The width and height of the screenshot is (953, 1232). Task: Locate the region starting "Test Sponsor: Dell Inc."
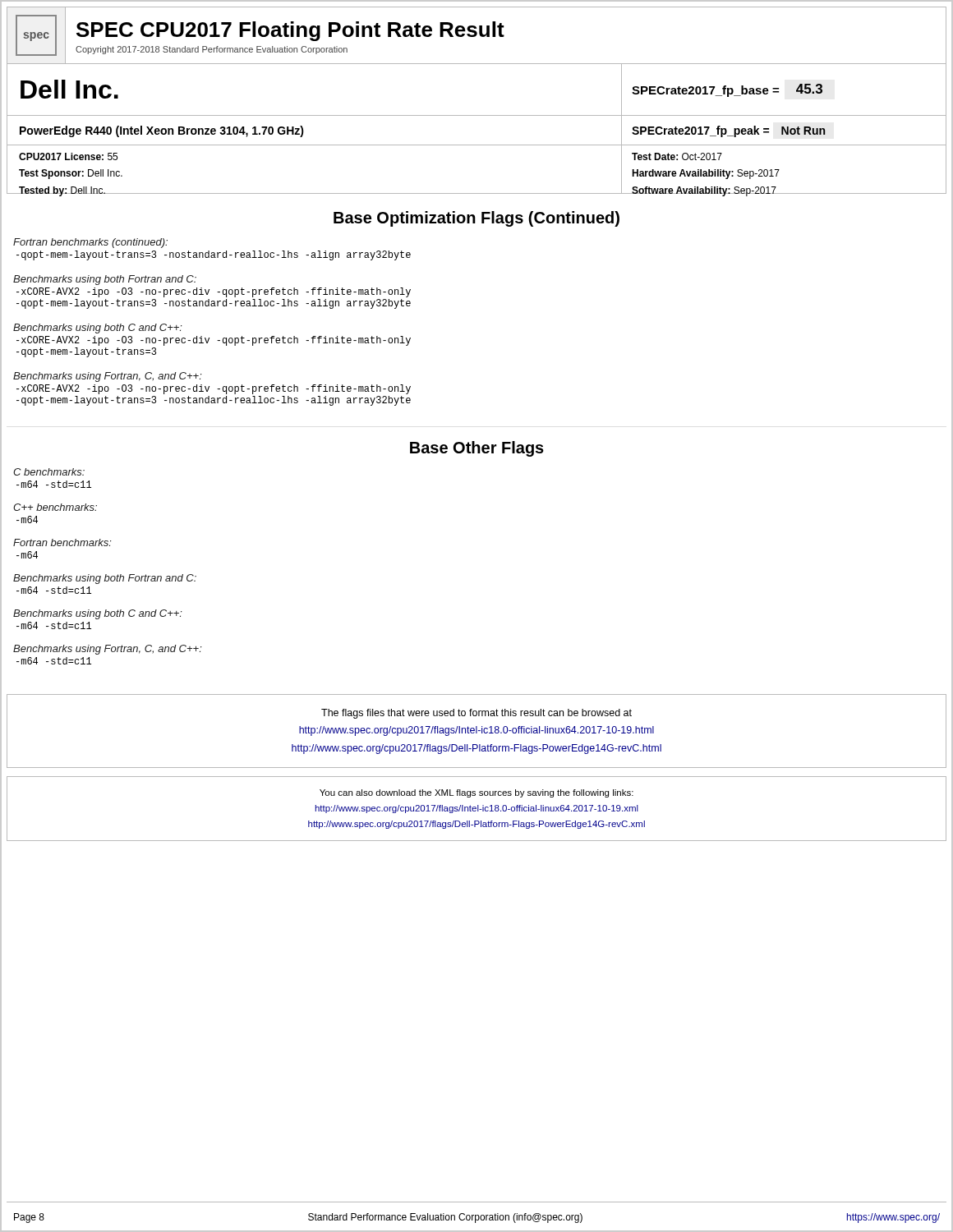pos(71,174)
